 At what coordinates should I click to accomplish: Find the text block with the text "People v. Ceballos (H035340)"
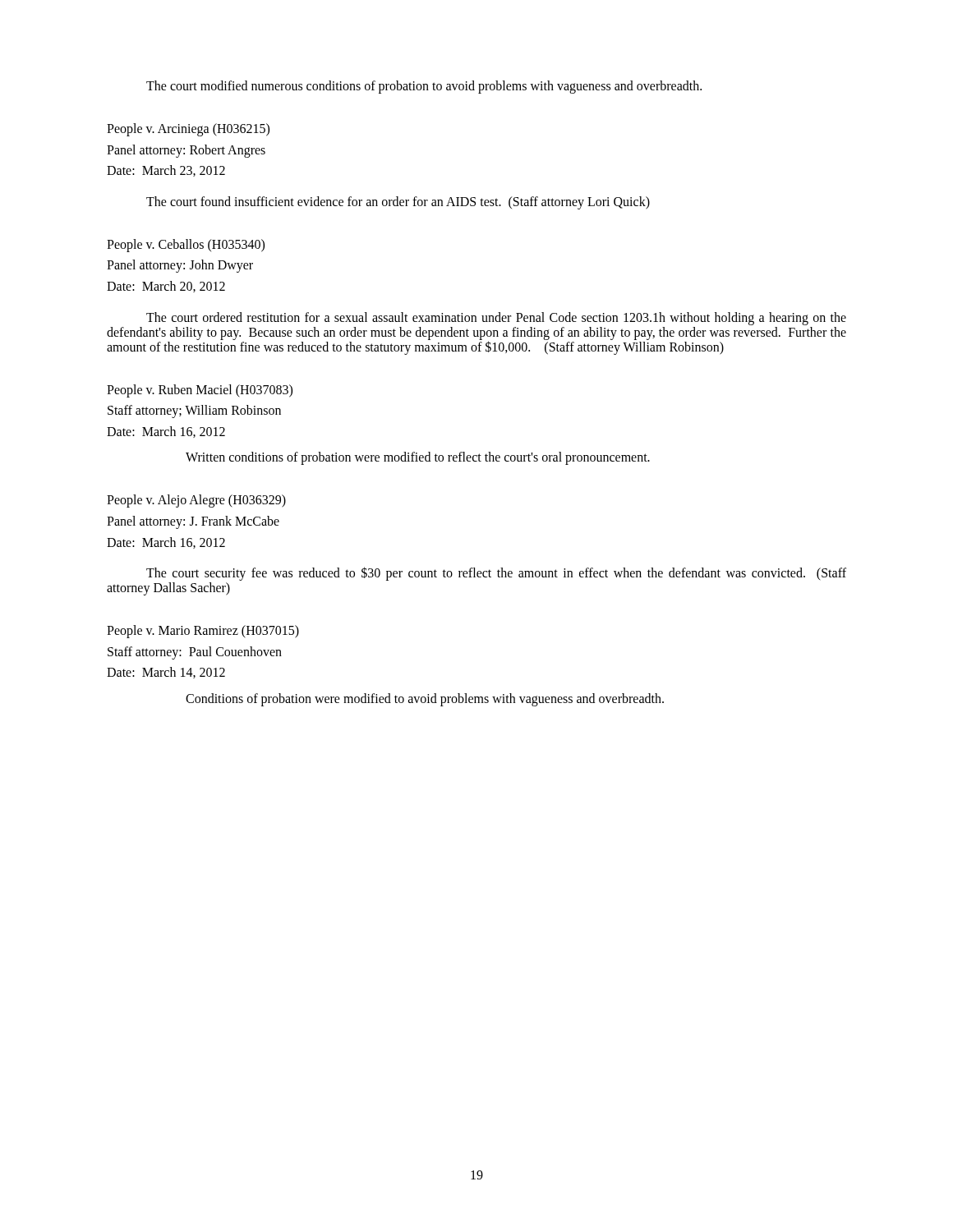186,265
